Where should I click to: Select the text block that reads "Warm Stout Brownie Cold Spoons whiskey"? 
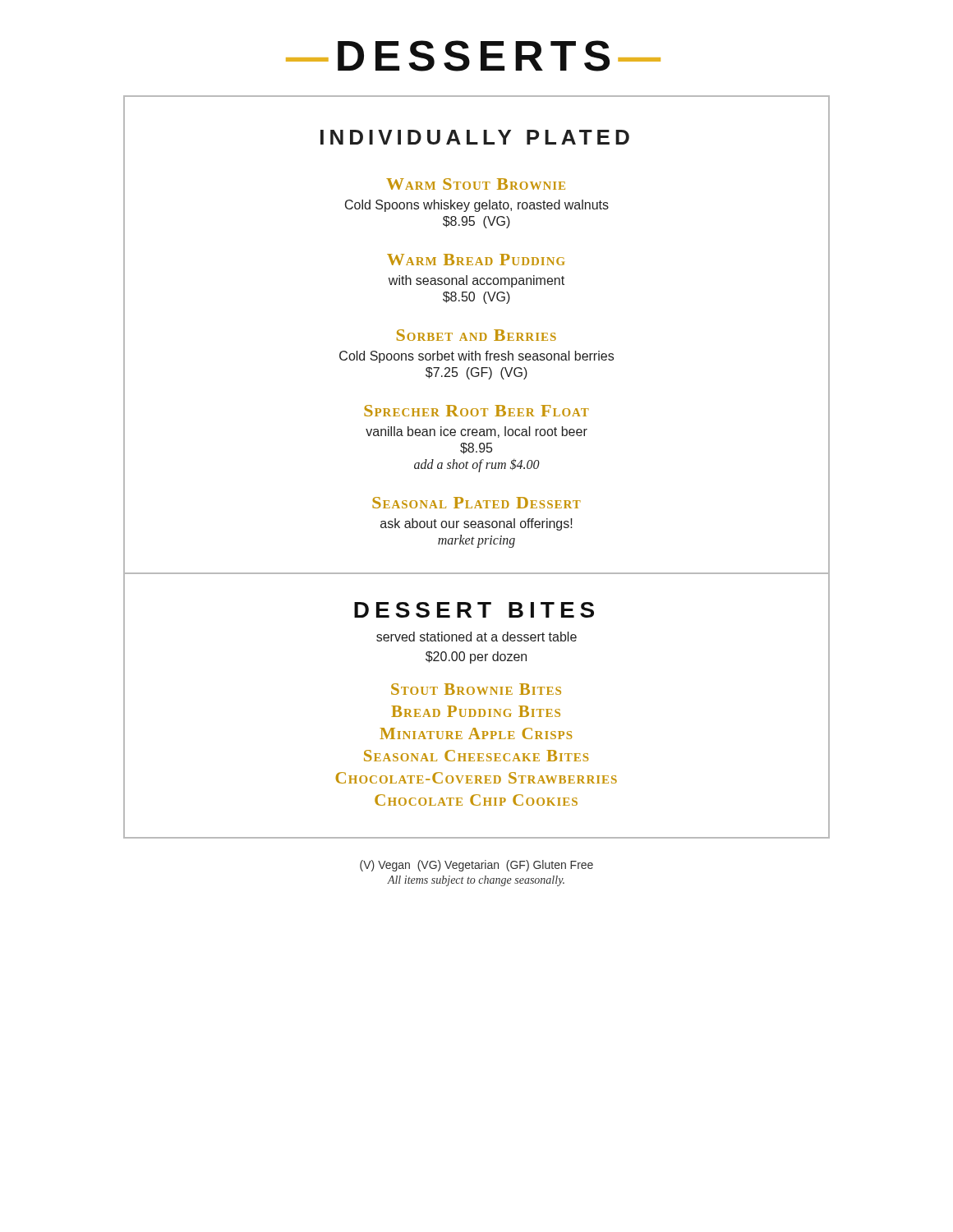(476, 201)
